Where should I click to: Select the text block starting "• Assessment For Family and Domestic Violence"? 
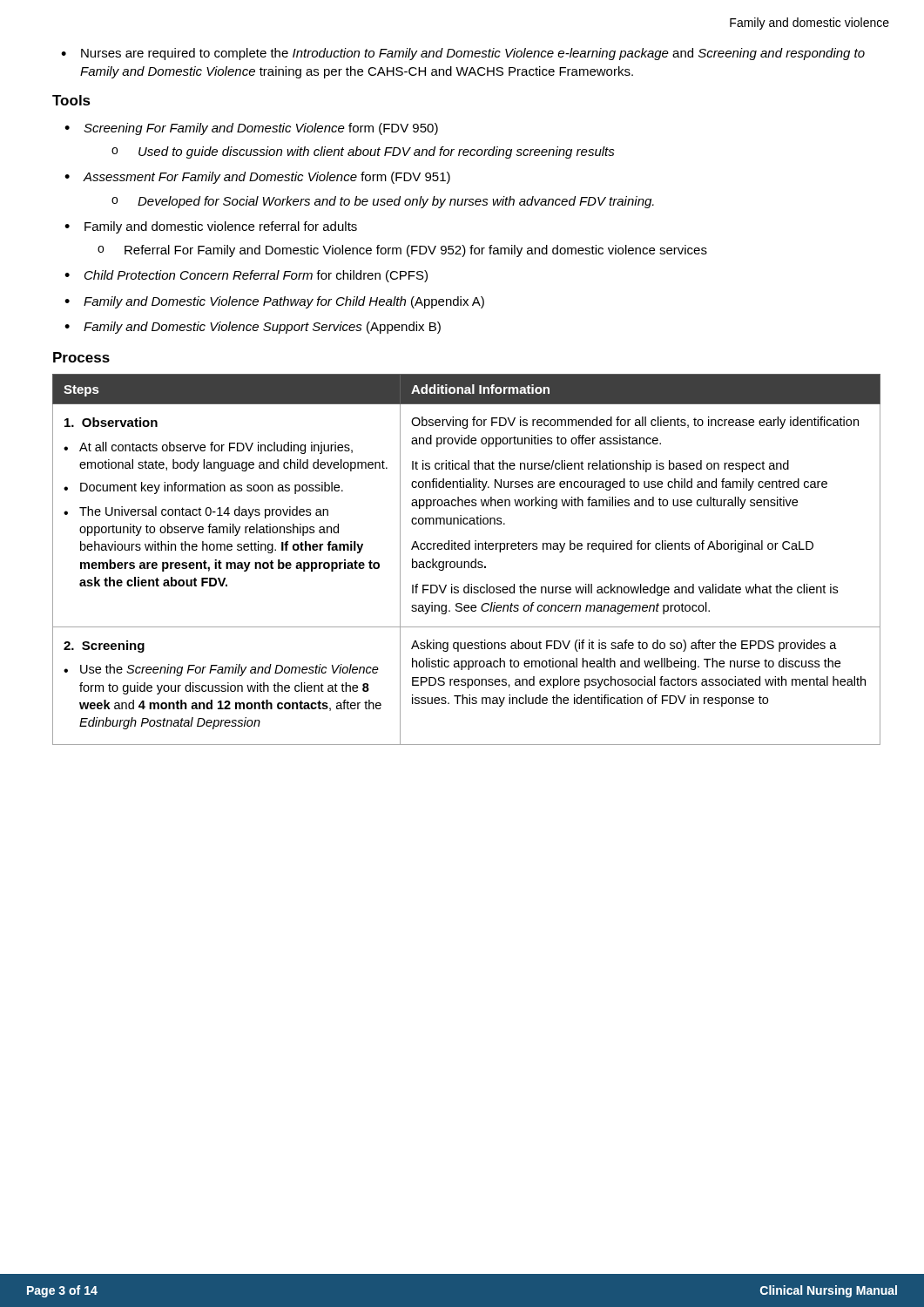coord(258,178)
